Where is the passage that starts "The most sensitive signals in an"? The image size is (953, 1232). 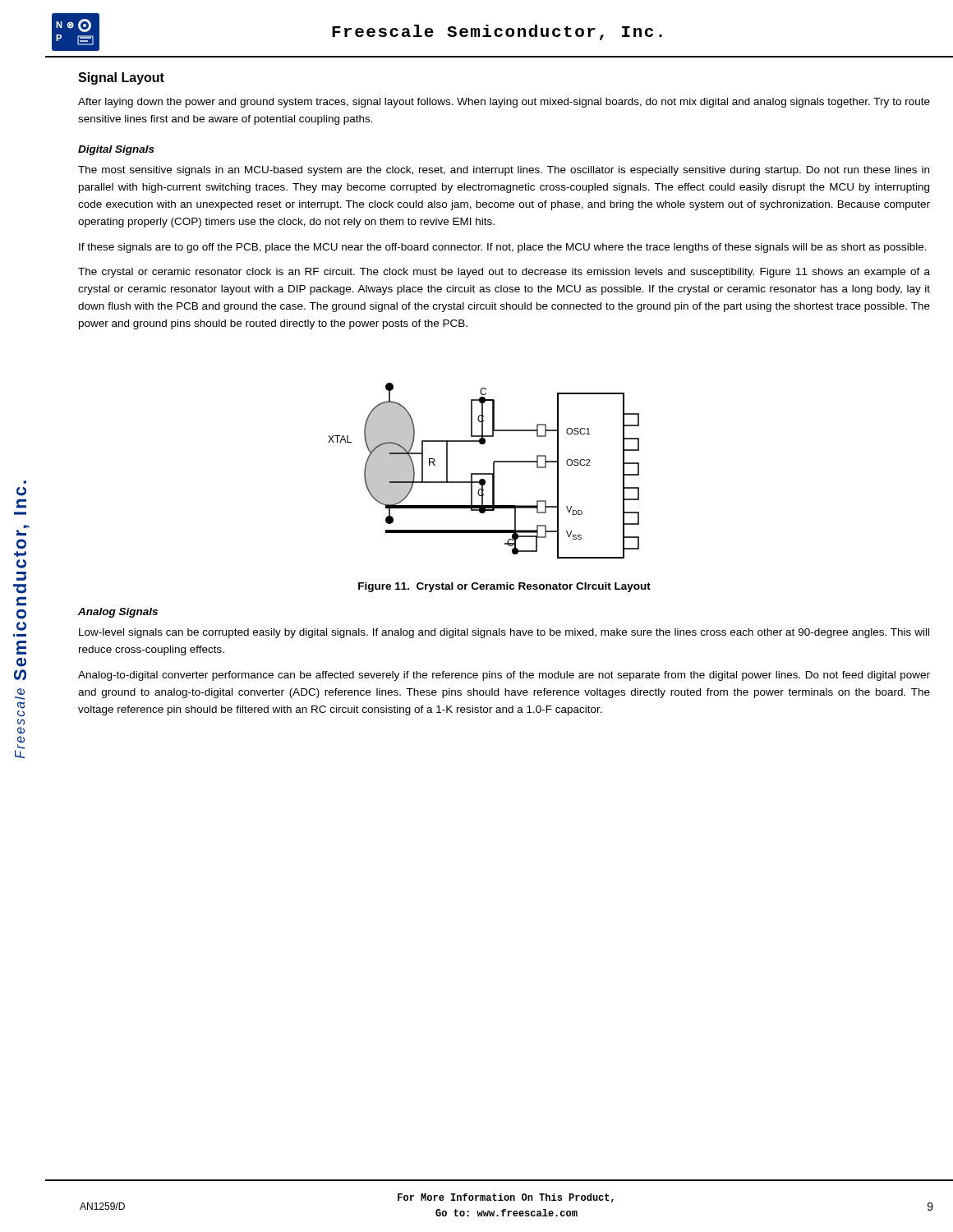click(x=504, y=195)
